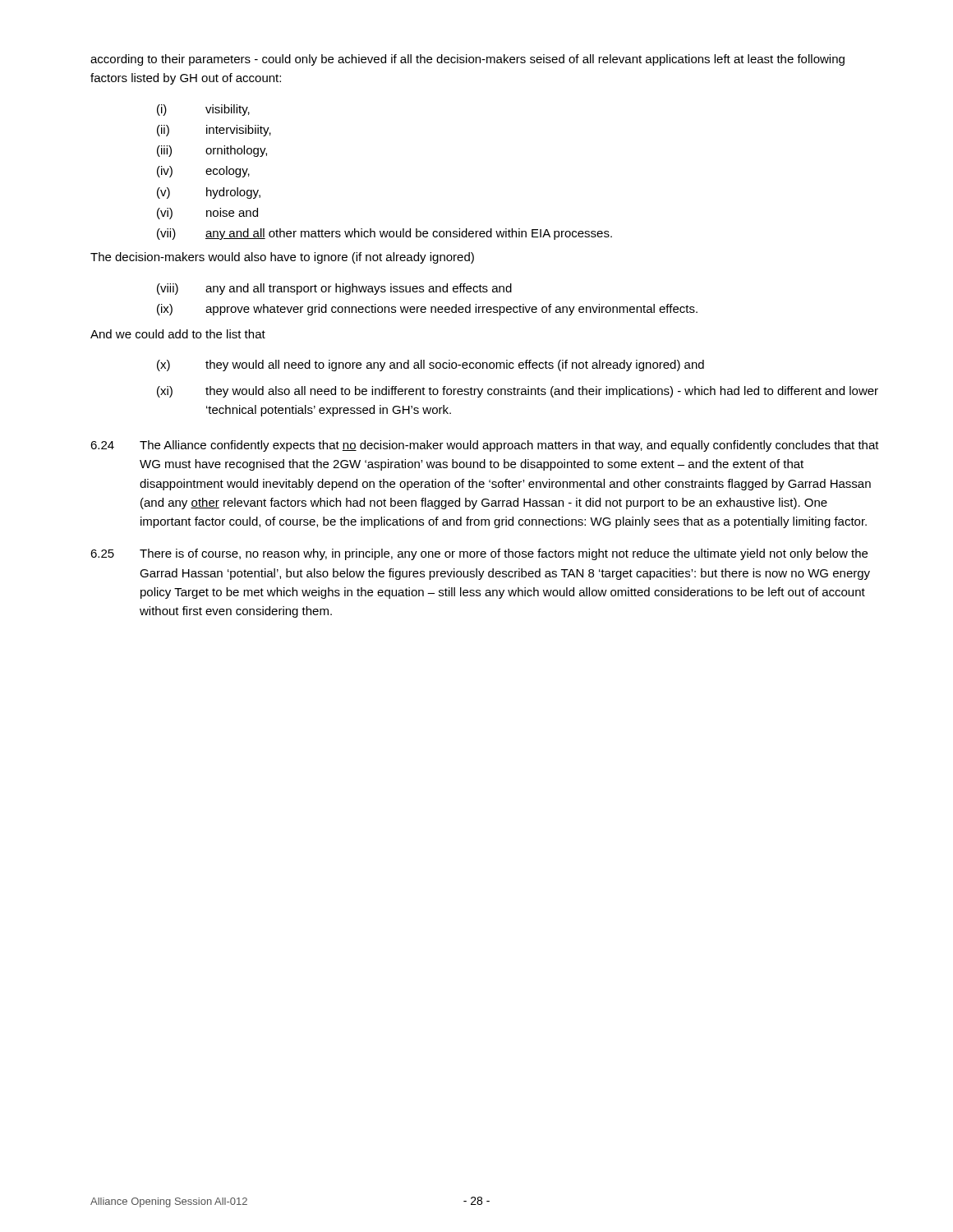Select the text block that reads "The decision-makers would also have to ignore (if"
The height and width of the screenshot is (1232, 953).
pos(283,257)
